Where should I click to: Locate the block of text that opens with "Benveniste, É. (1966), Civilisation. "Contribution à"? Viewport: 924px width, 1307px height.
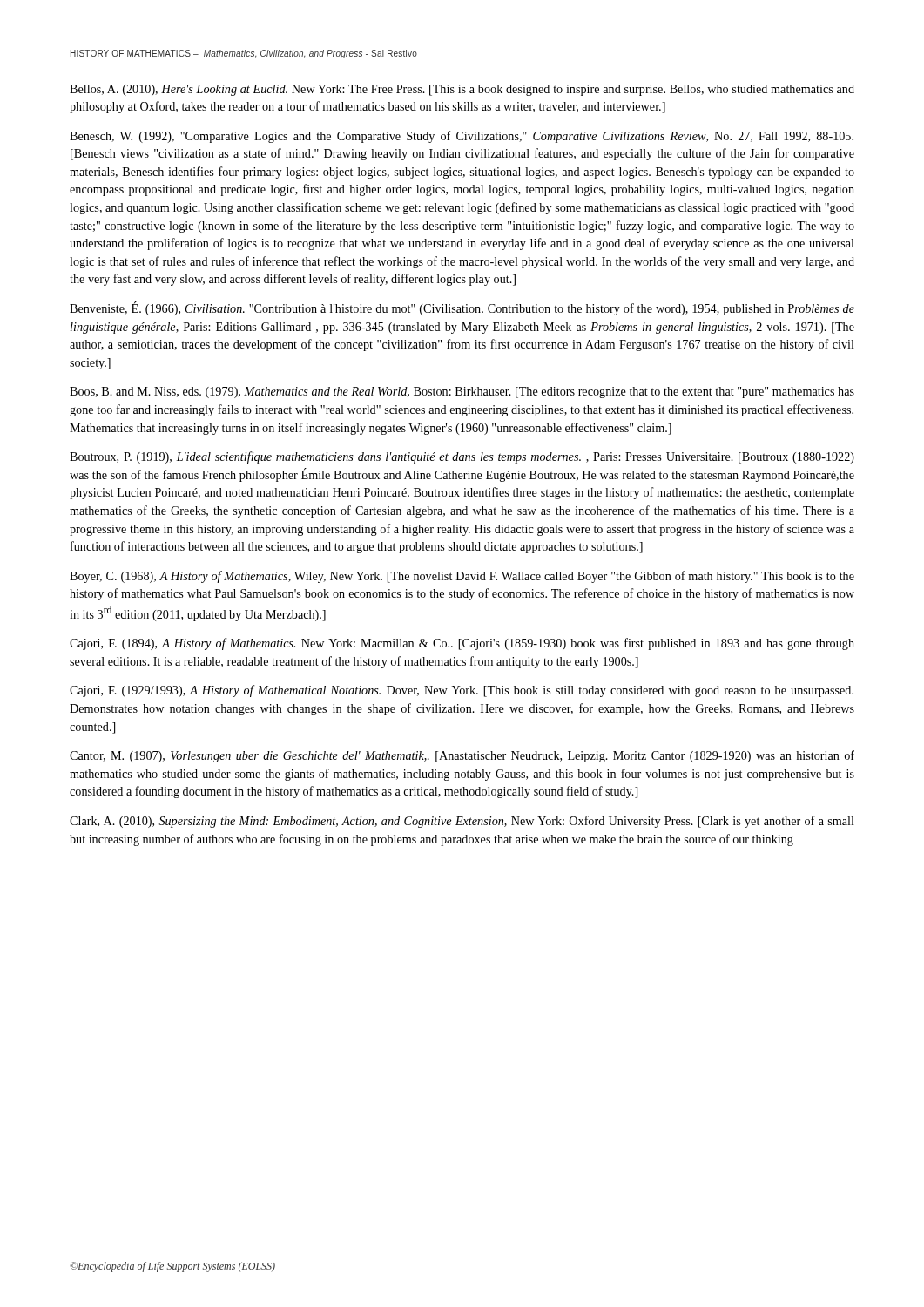[462, 335]
